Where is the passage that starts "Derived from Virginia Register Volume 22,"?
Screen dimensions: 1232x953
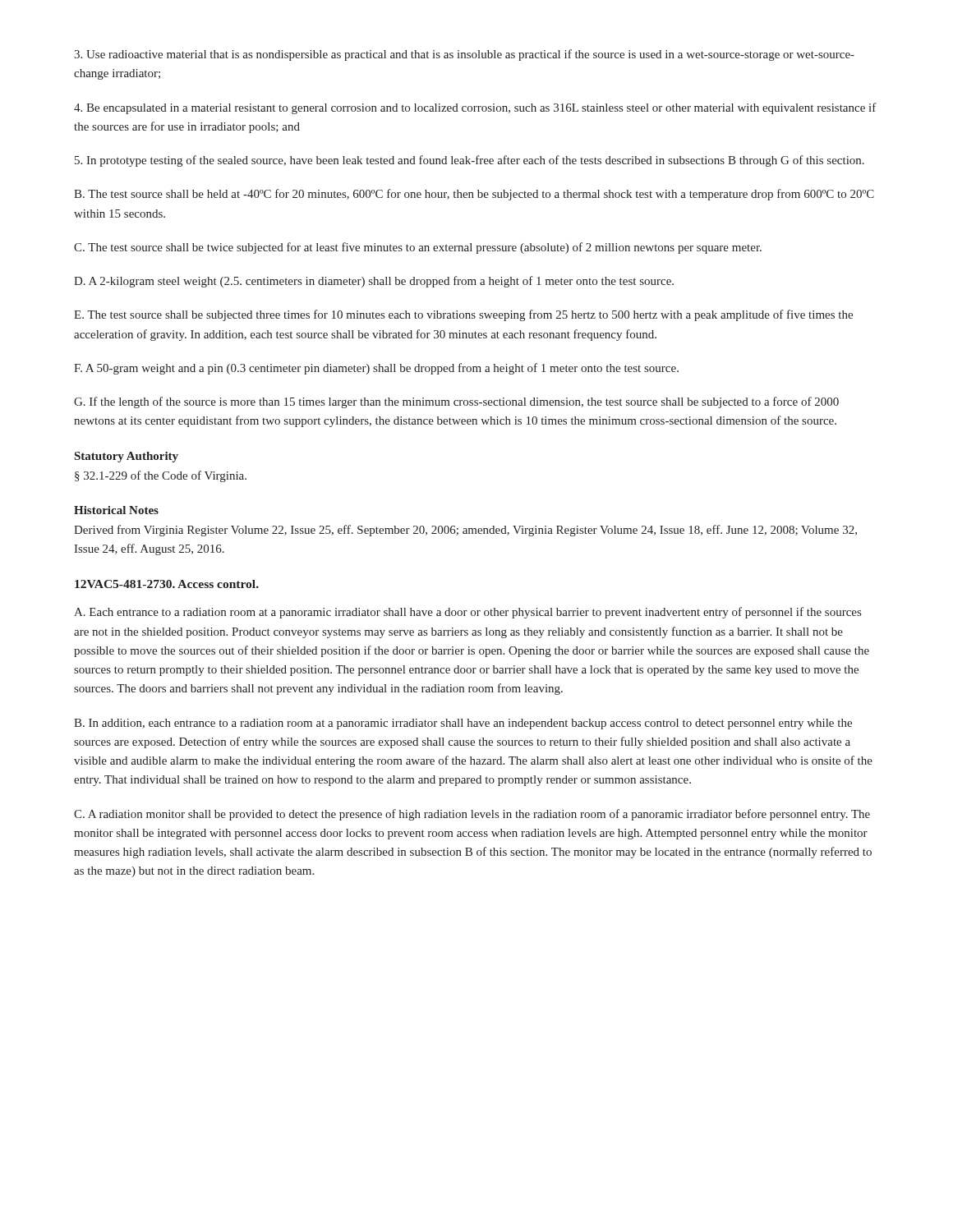[x=466, y=539]
